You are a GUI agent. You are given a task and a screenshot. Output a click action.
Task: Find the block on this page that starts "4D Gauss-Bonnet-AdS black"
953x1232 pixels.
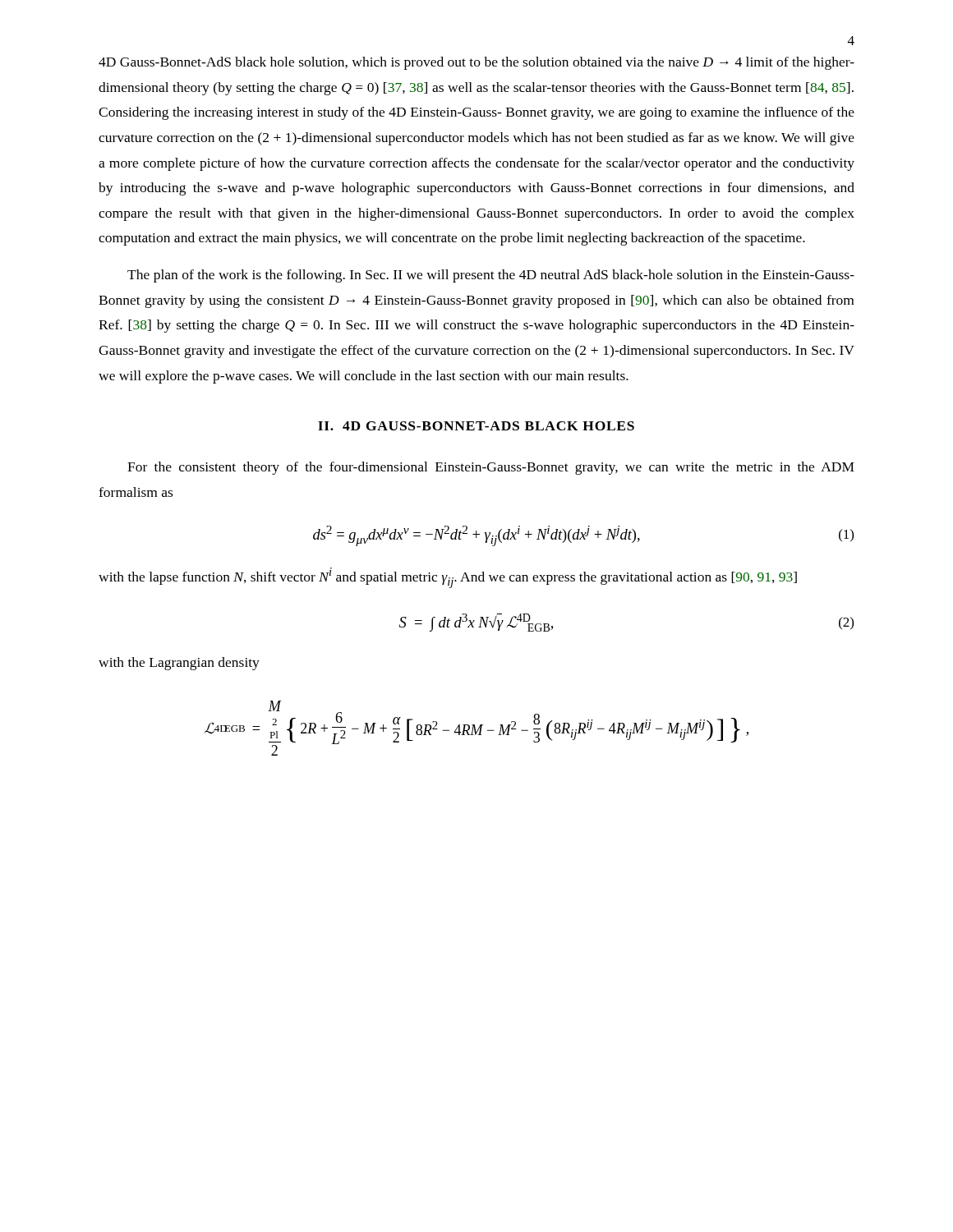476,150
